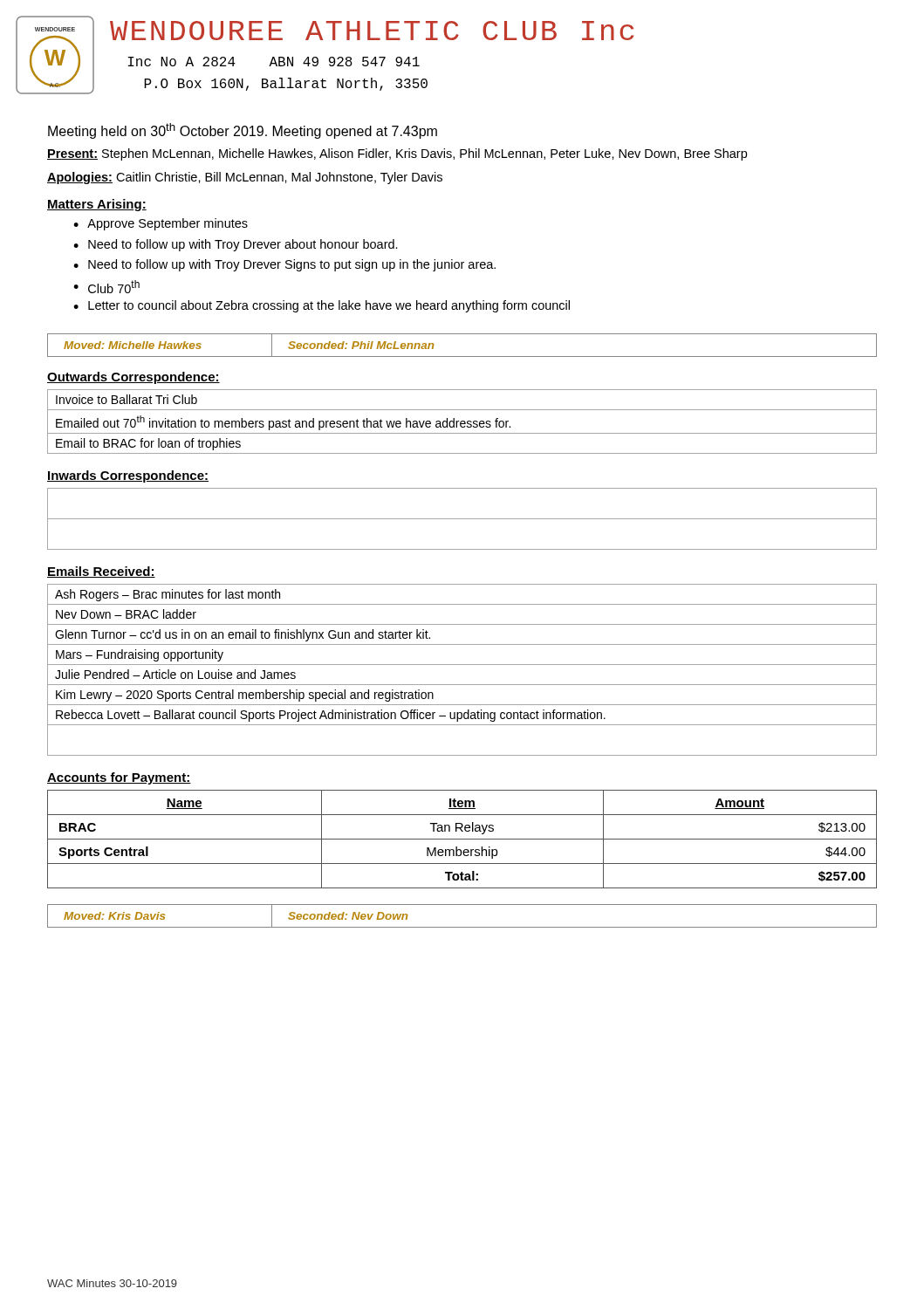
Task: Click on the table containing "Tan Relays"
Action: click(462, 839)
